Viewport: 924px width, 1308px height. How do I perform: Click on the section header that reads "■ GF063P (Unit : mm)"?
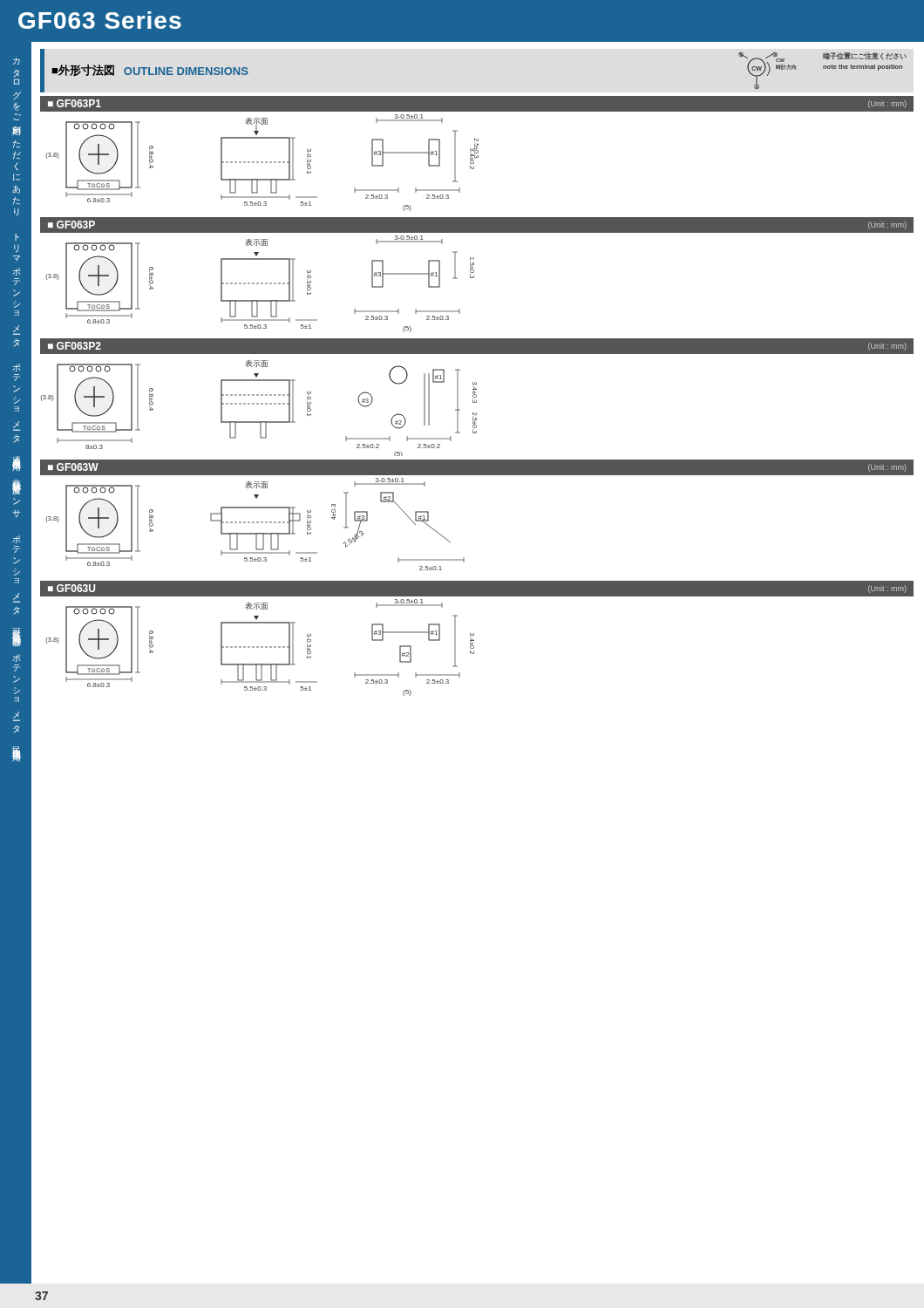click(477, 225)
